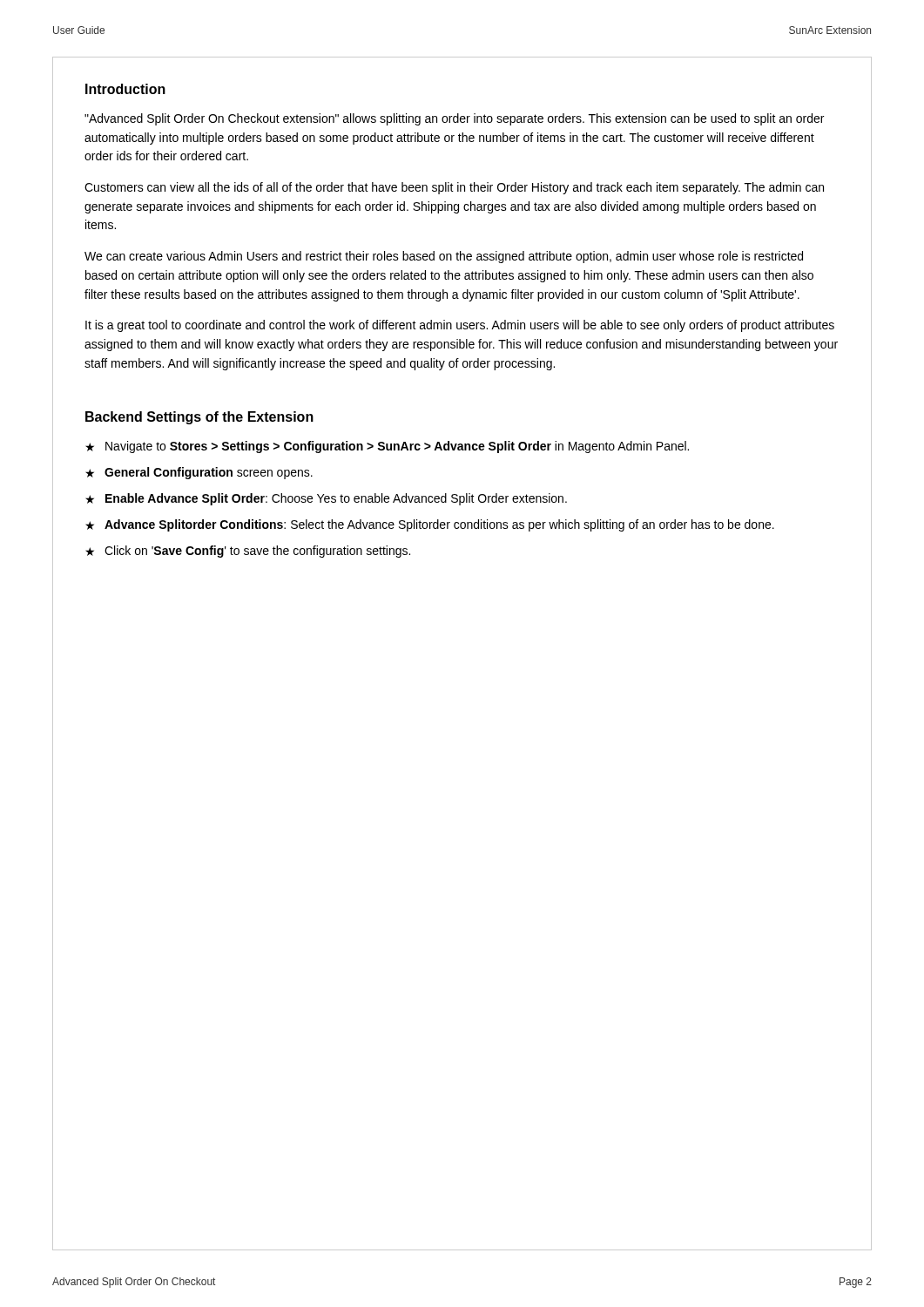The image size is (924, 1307).
Task: Navigate to the block starting "★ Enable Advance Split Order:"
Action: click(x=462, y=499)
